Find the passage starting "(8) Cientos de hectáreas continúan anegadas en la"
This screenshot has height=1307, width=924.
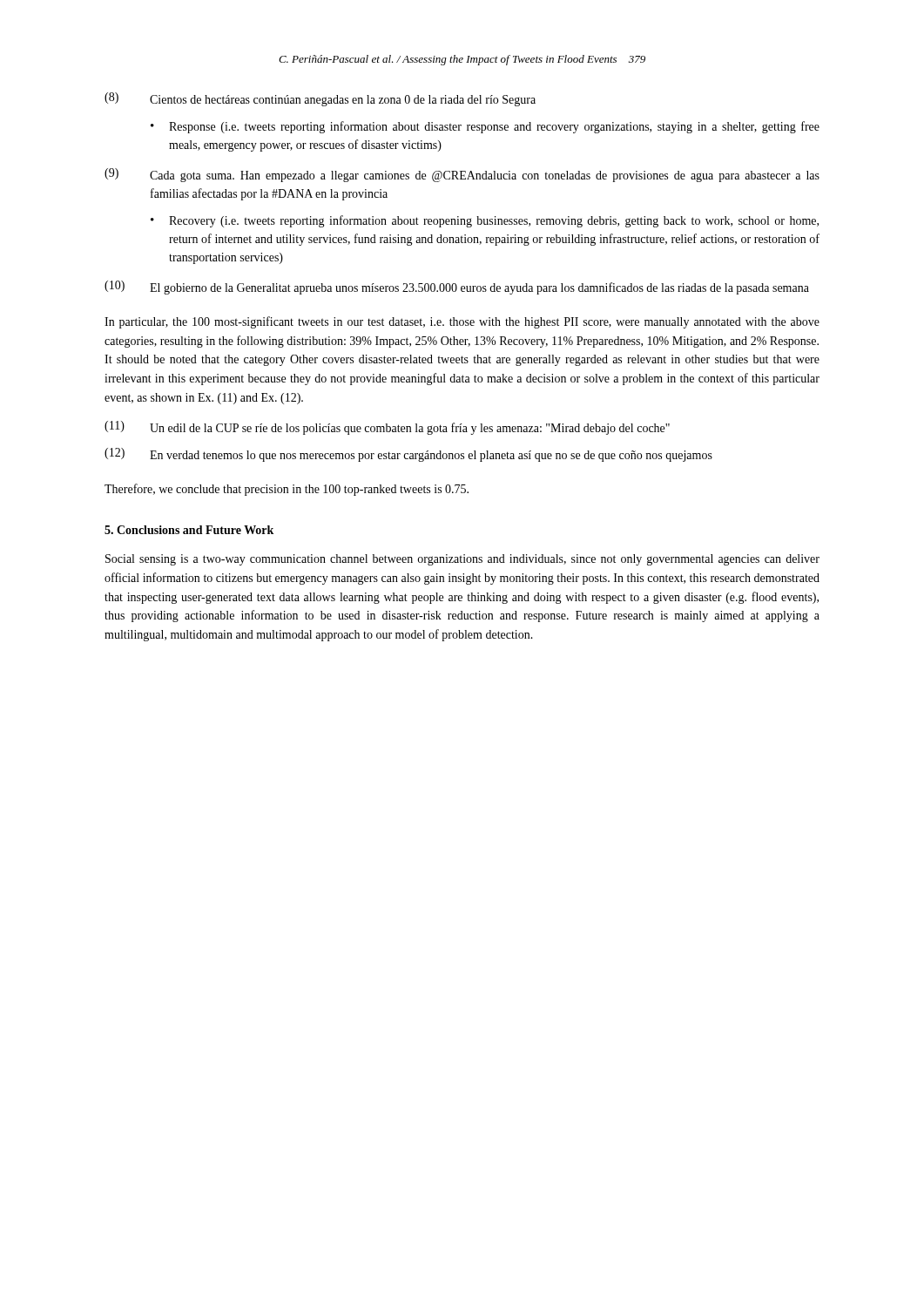[462, 100]
